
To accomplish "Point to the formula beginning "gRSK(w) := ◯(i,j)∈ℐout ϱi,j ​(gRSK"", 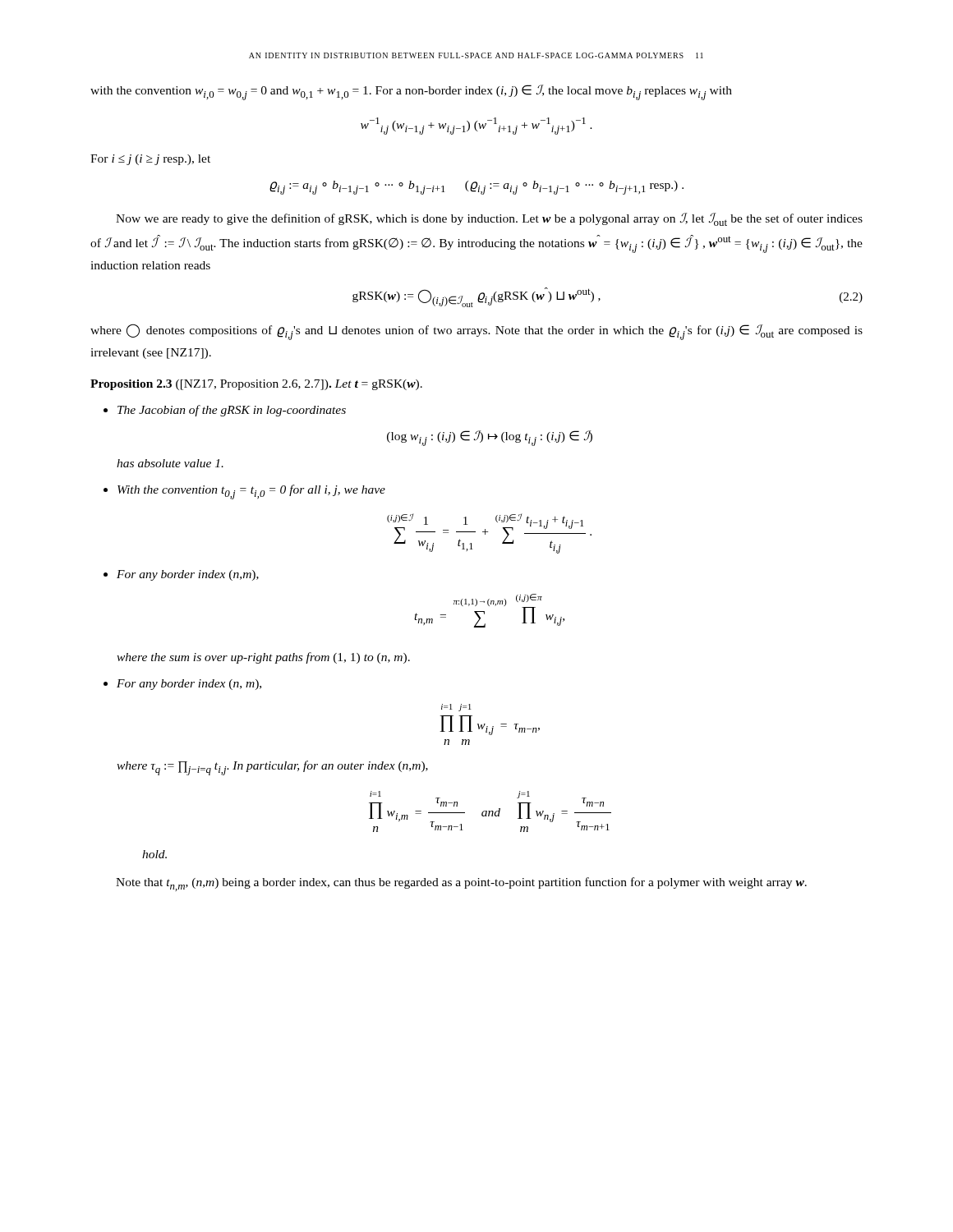I will [607, 297].
